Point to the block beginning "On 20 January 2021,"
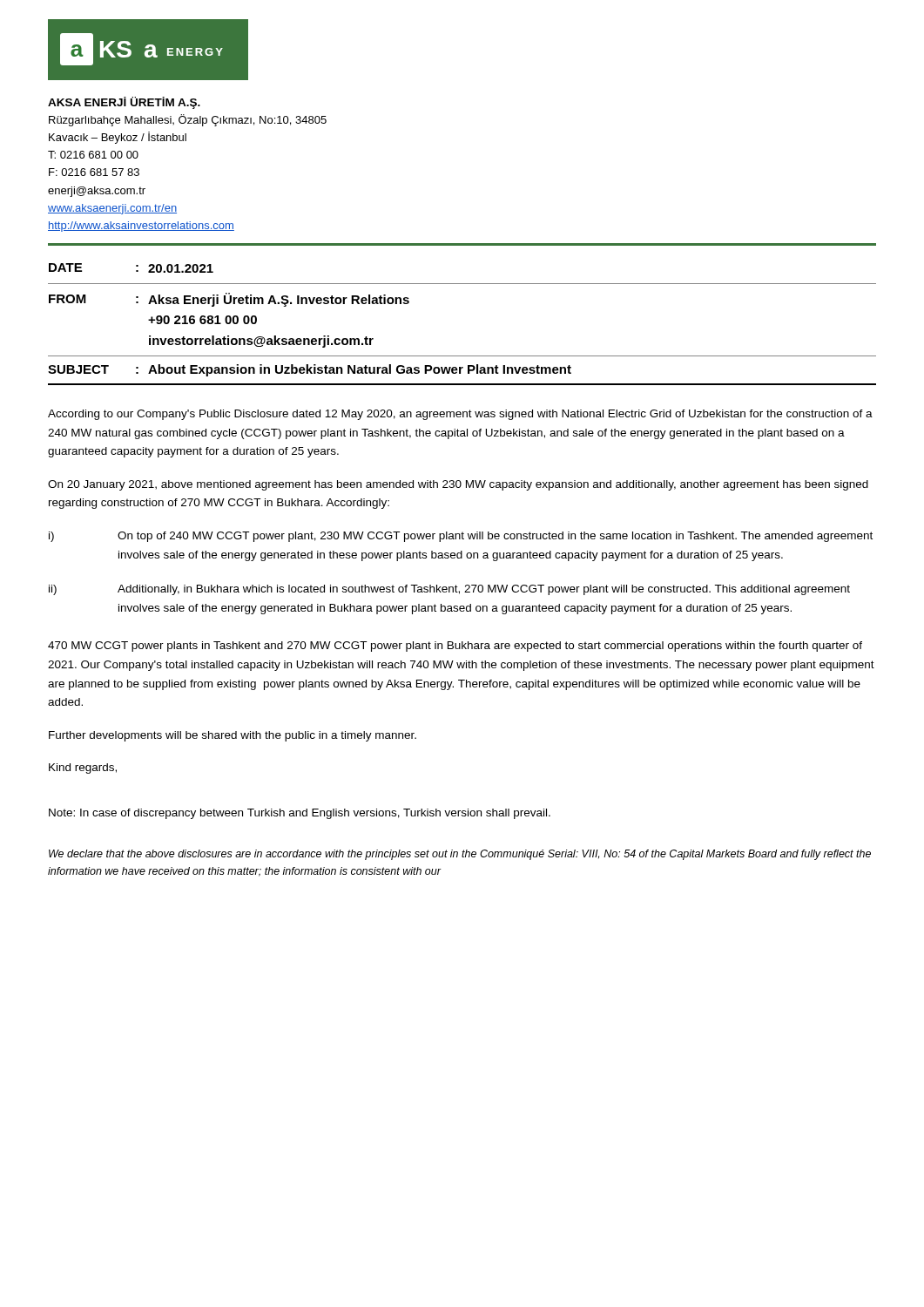This screenshot has height=1307, width=924. point(458,493)
